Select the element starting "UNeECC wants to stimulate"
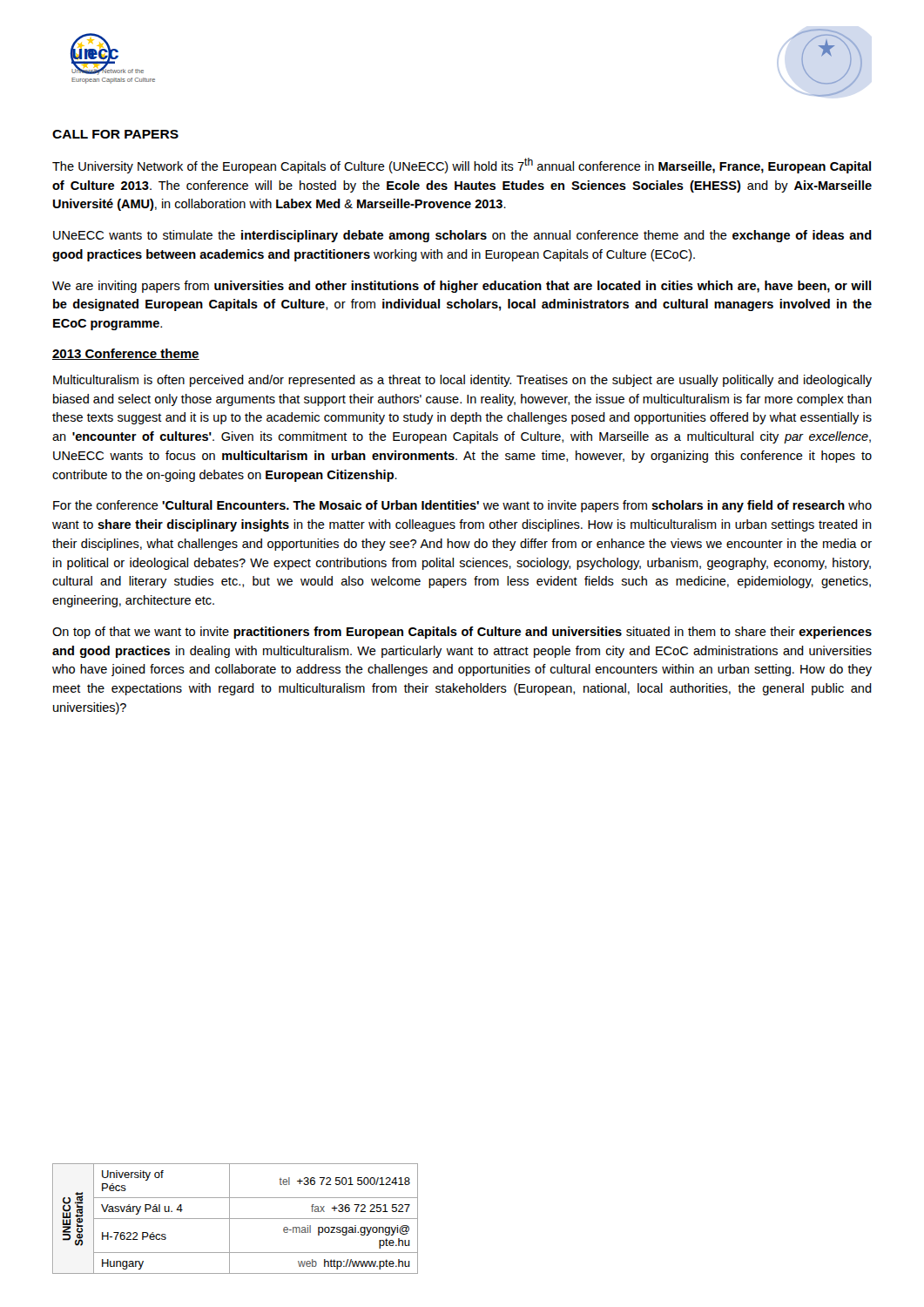 pyautogui.click(x=462, y=245)
